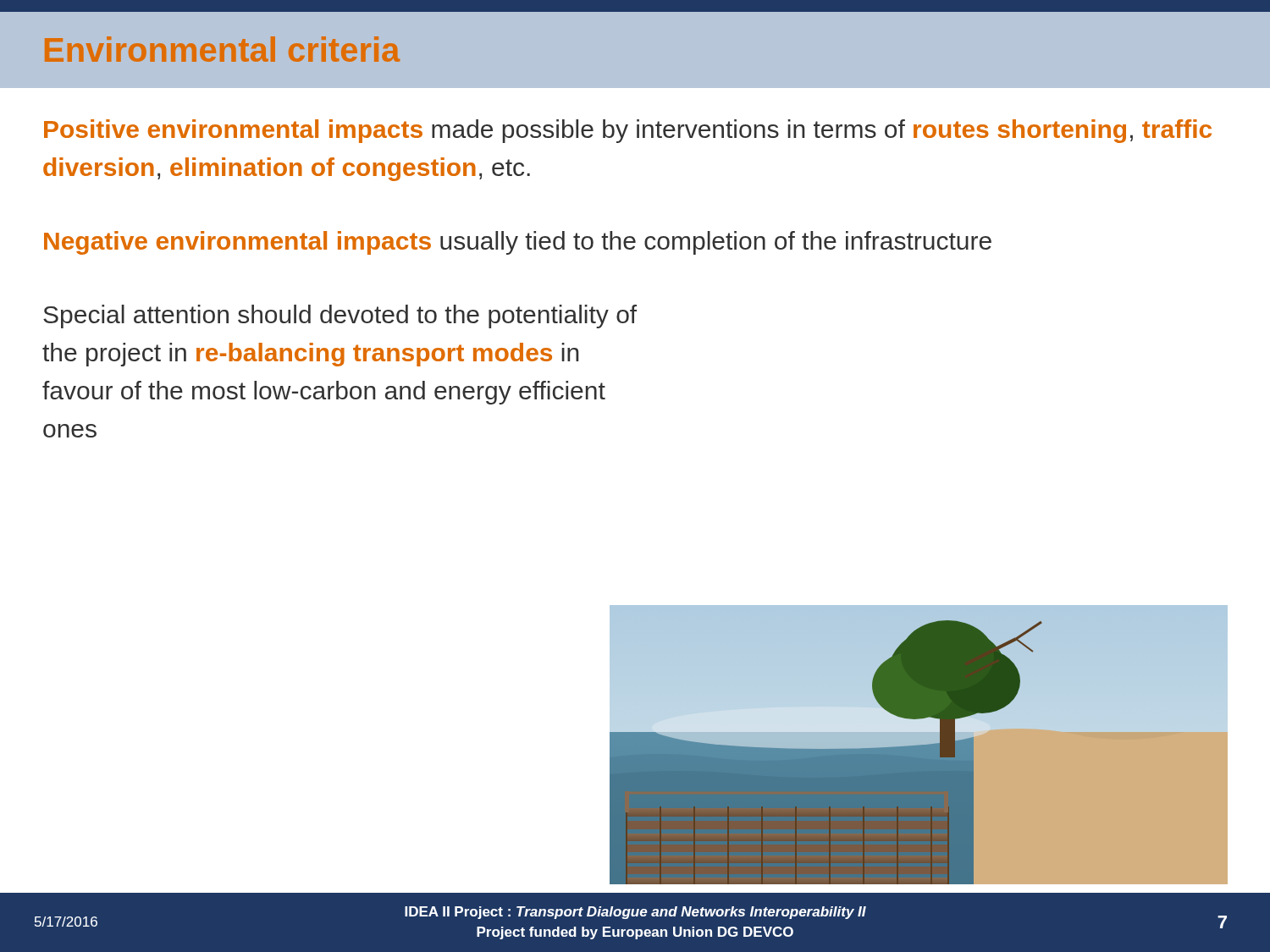Find the block on this page that starts "Positive environmental impacts made"
This screenshot has height=952, width=1270.
pyautogui.click(x=627, y=148)
